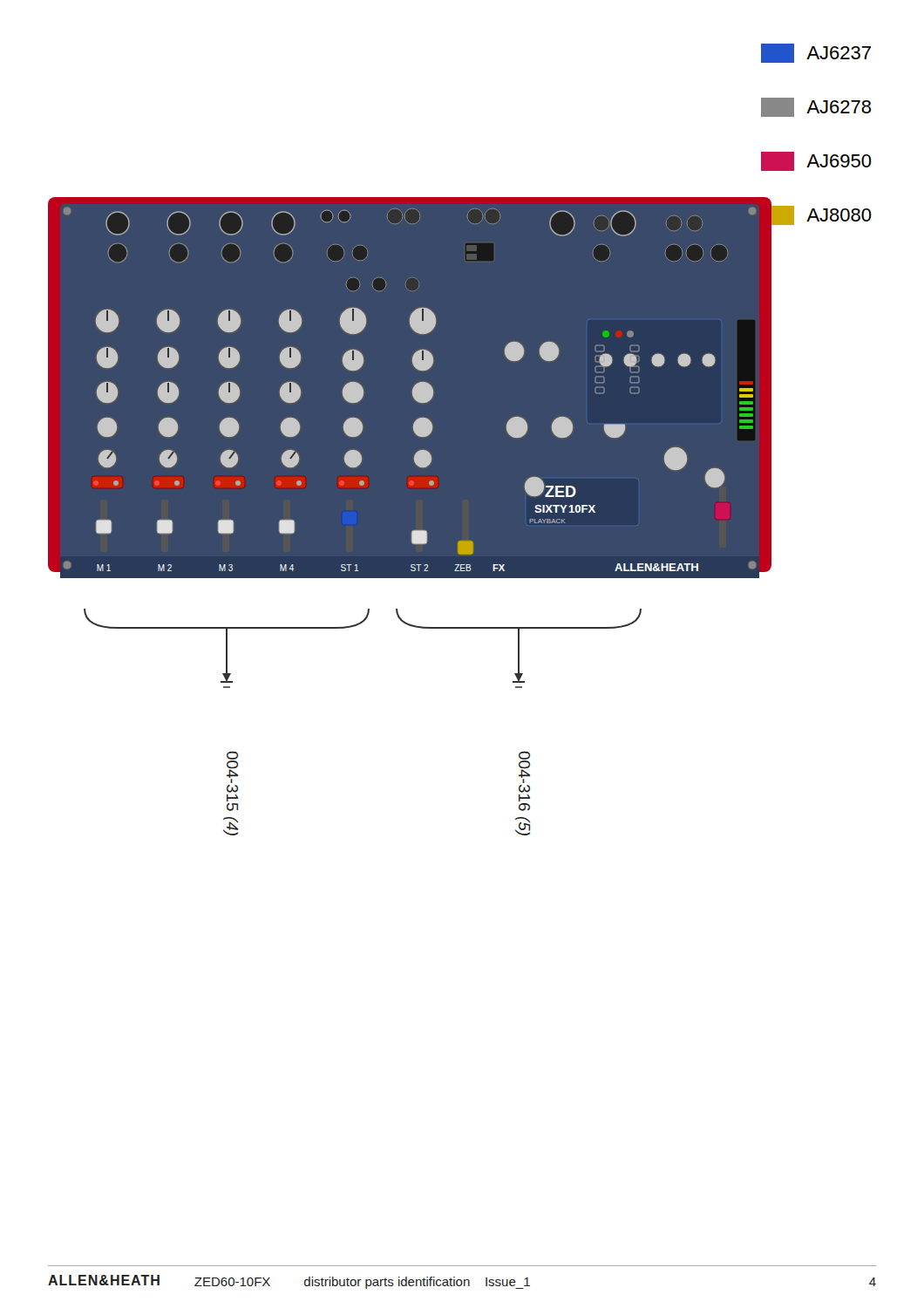
Task: Select the photo
Action: pyautogui.click(x=410, y=384)
